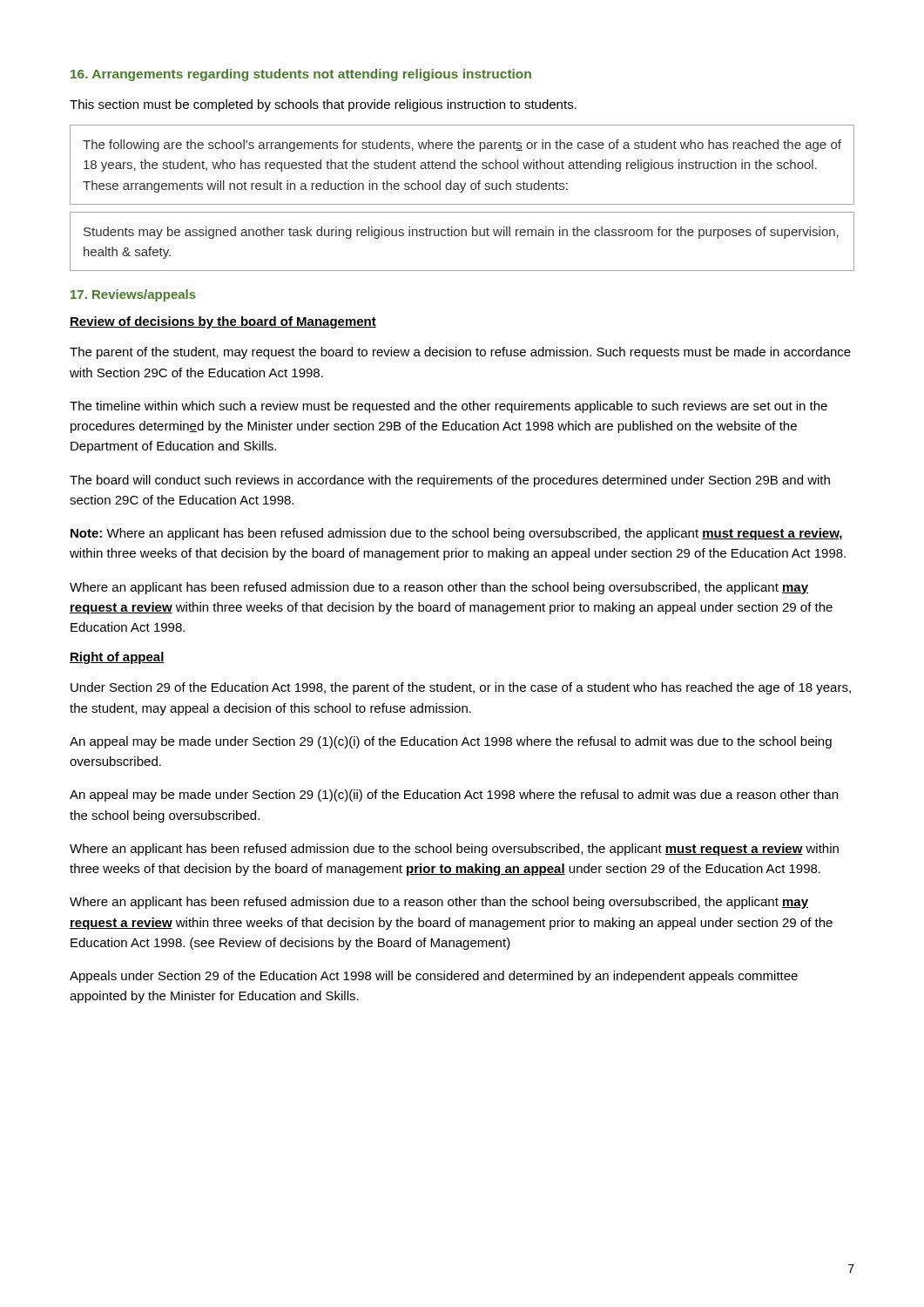The height and width of the screenshot is (1307, 924).
Task: Click on the text block containing "The following are"
Action: pyautogui.click(x=462, y=165)
